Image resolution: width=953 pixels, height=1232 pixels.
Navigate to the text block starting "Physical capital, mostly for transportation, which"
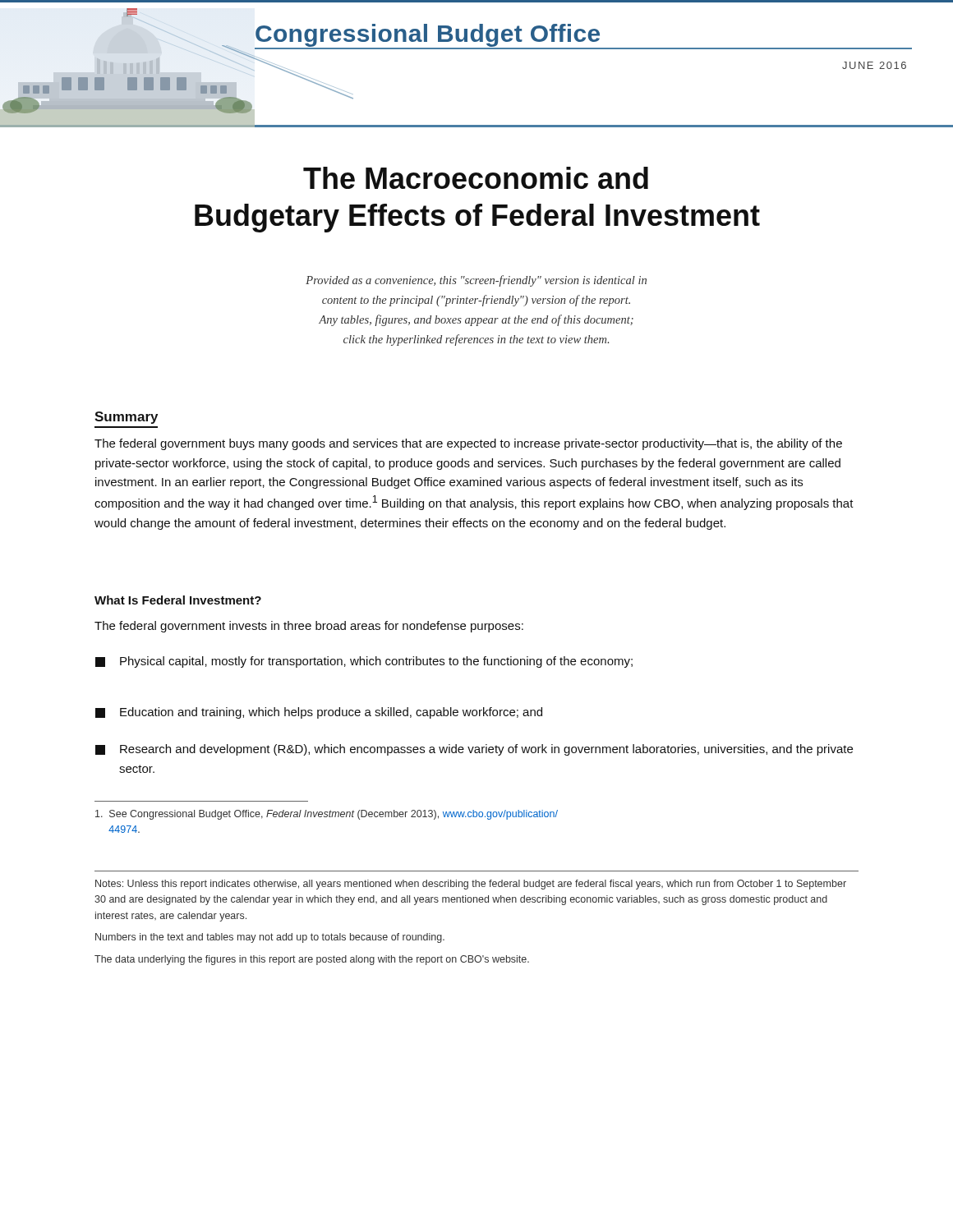tap(364, 662)
